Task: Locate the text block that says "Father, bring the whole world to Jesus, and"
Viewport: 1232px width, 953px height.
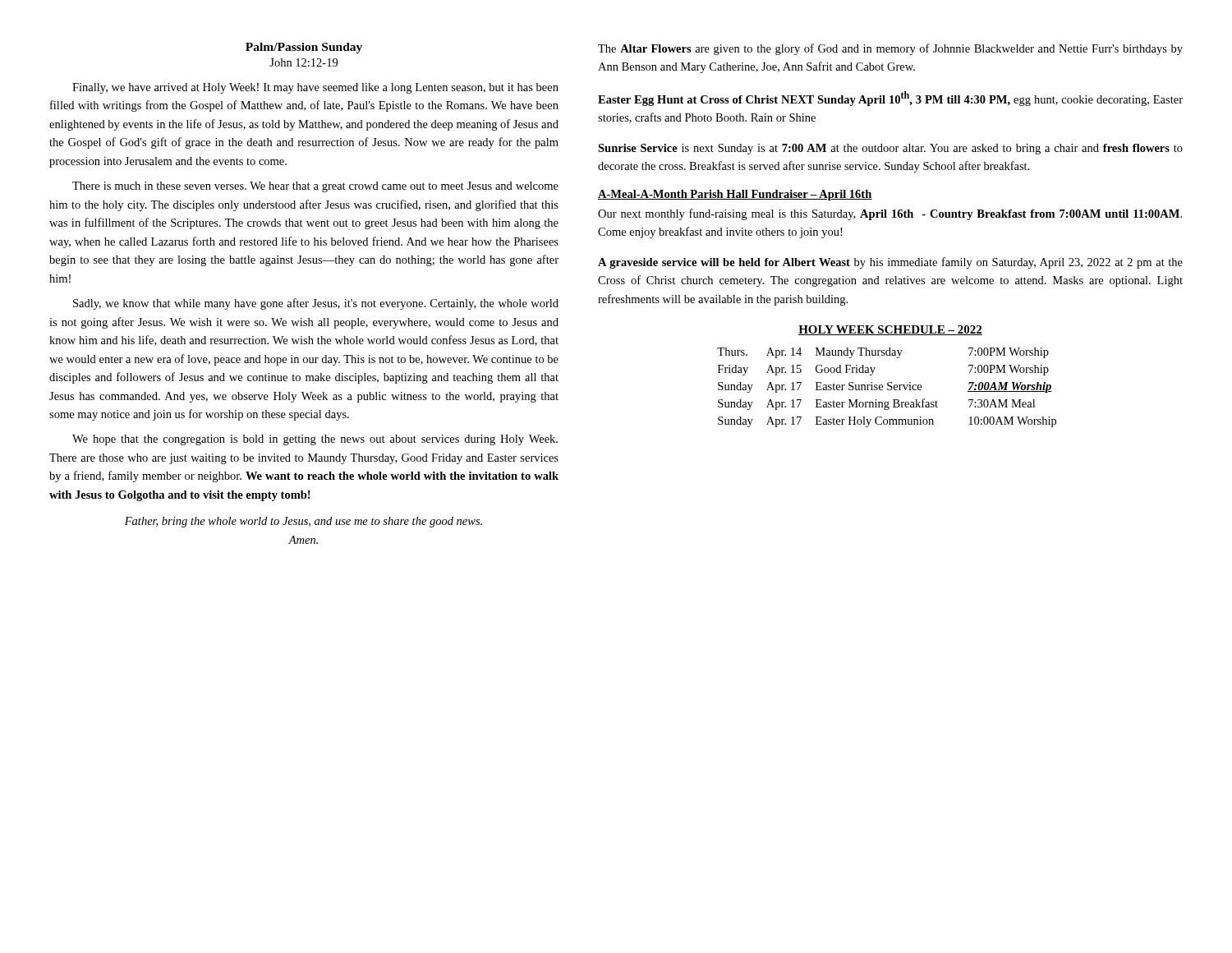Action: [304, 530]
